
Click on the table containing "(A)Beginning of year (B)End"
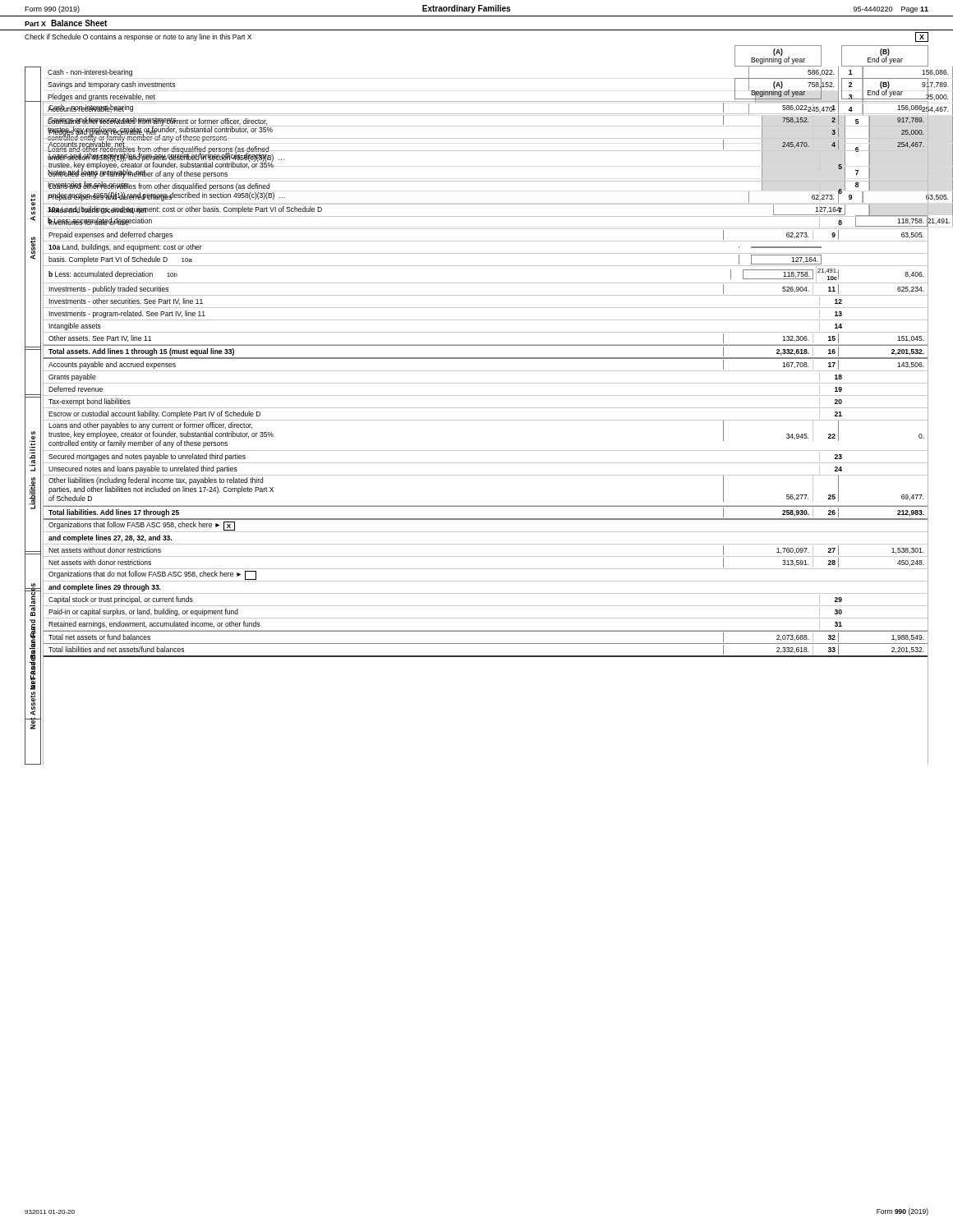(x=476, y=421)
